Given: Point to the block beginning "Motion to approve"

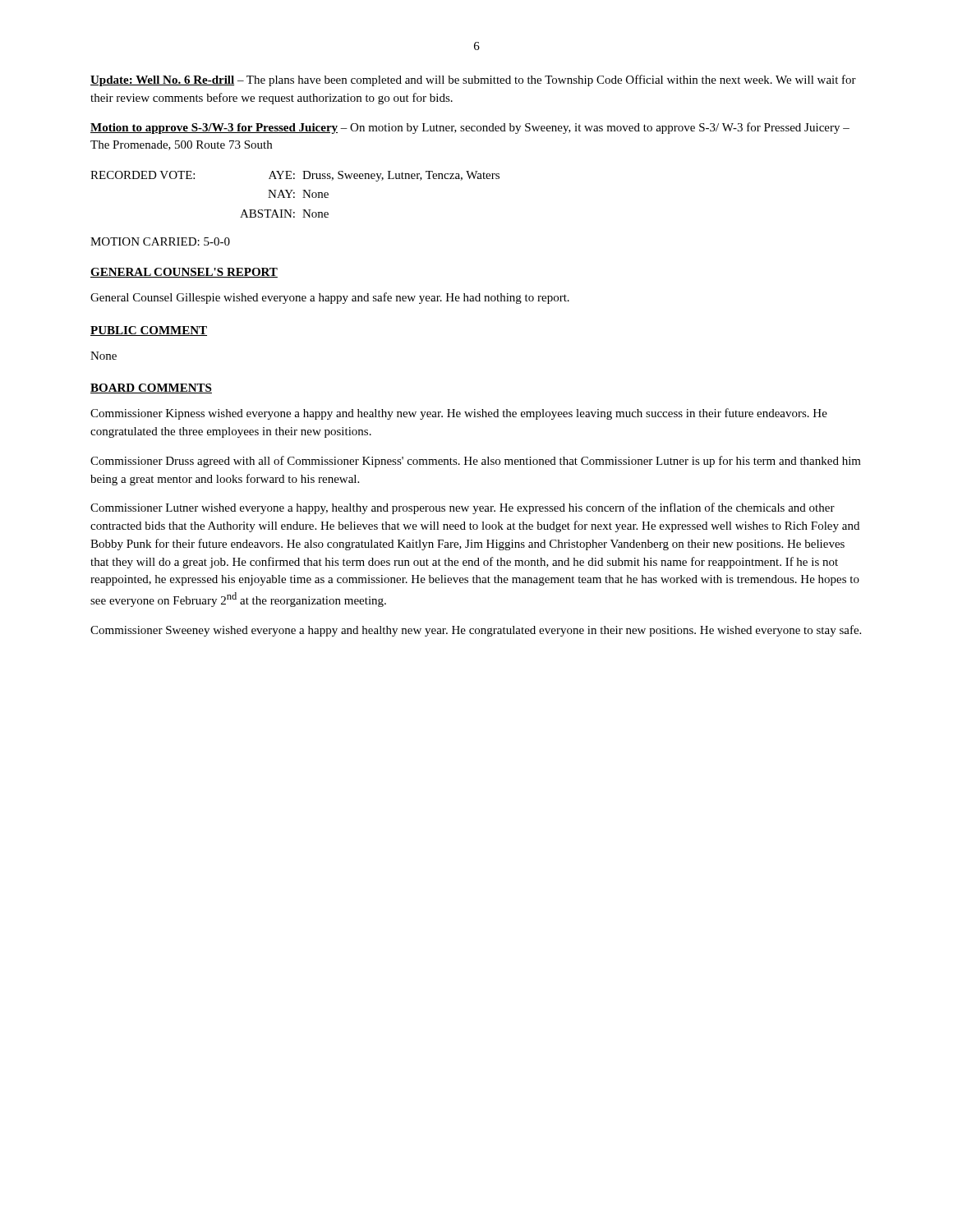Looking at the screenshot, I should [470, 136].
